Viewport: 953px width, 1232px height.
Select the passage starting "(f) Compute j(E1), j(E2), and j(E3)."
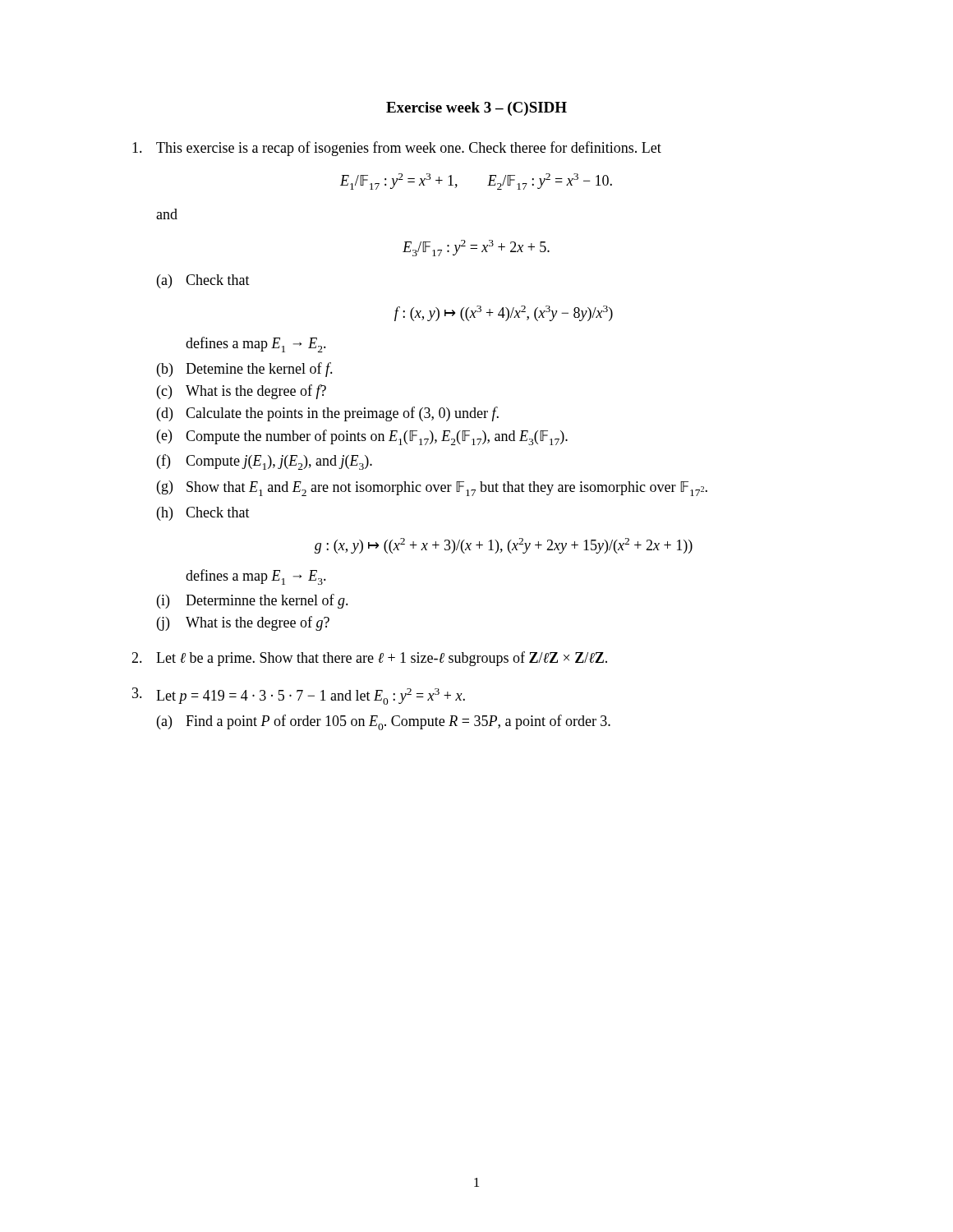[x=265, y=462]
